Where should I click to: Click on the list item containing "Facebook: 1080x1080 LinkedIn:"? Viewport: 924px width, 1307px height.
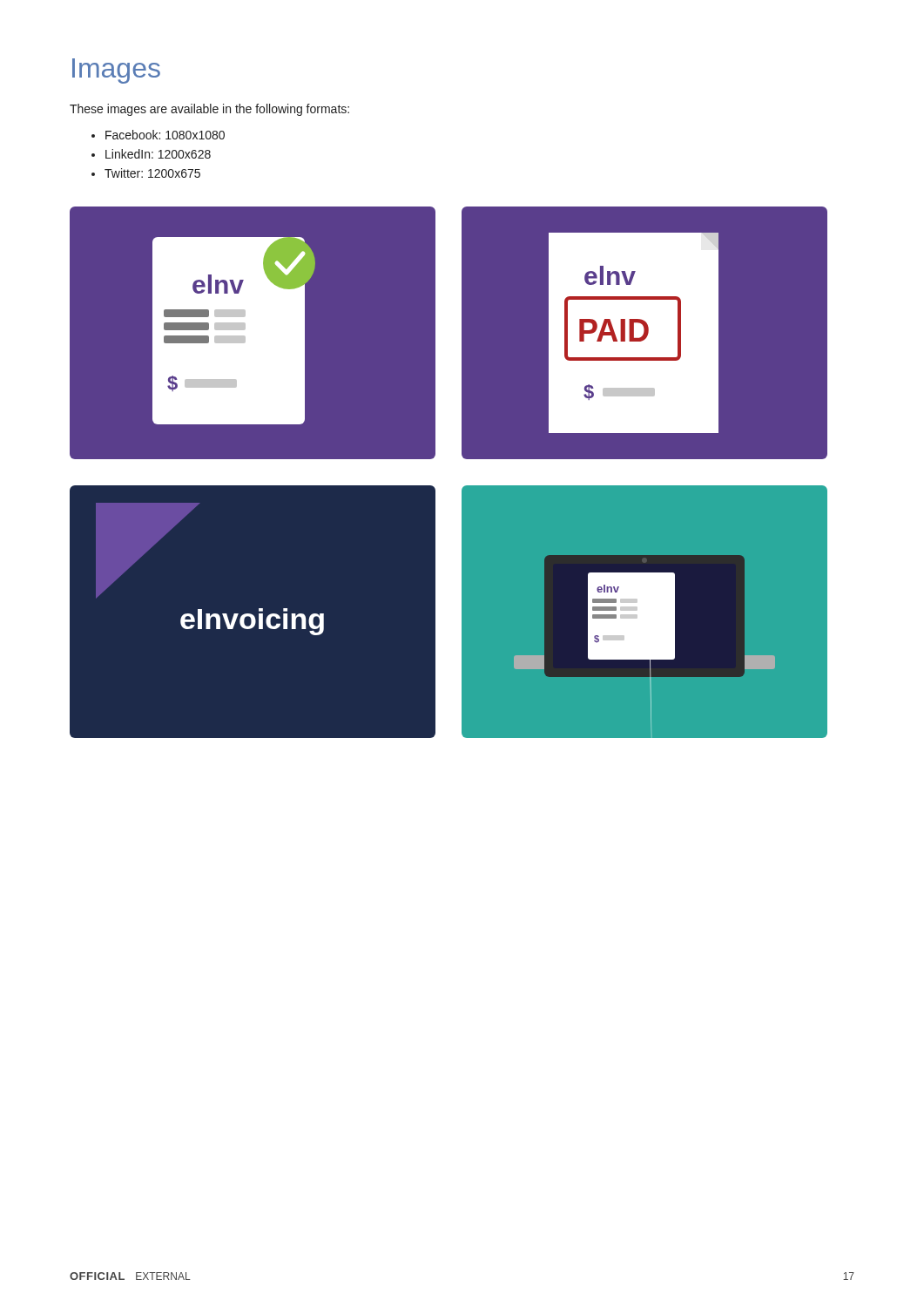pos(165,135)
